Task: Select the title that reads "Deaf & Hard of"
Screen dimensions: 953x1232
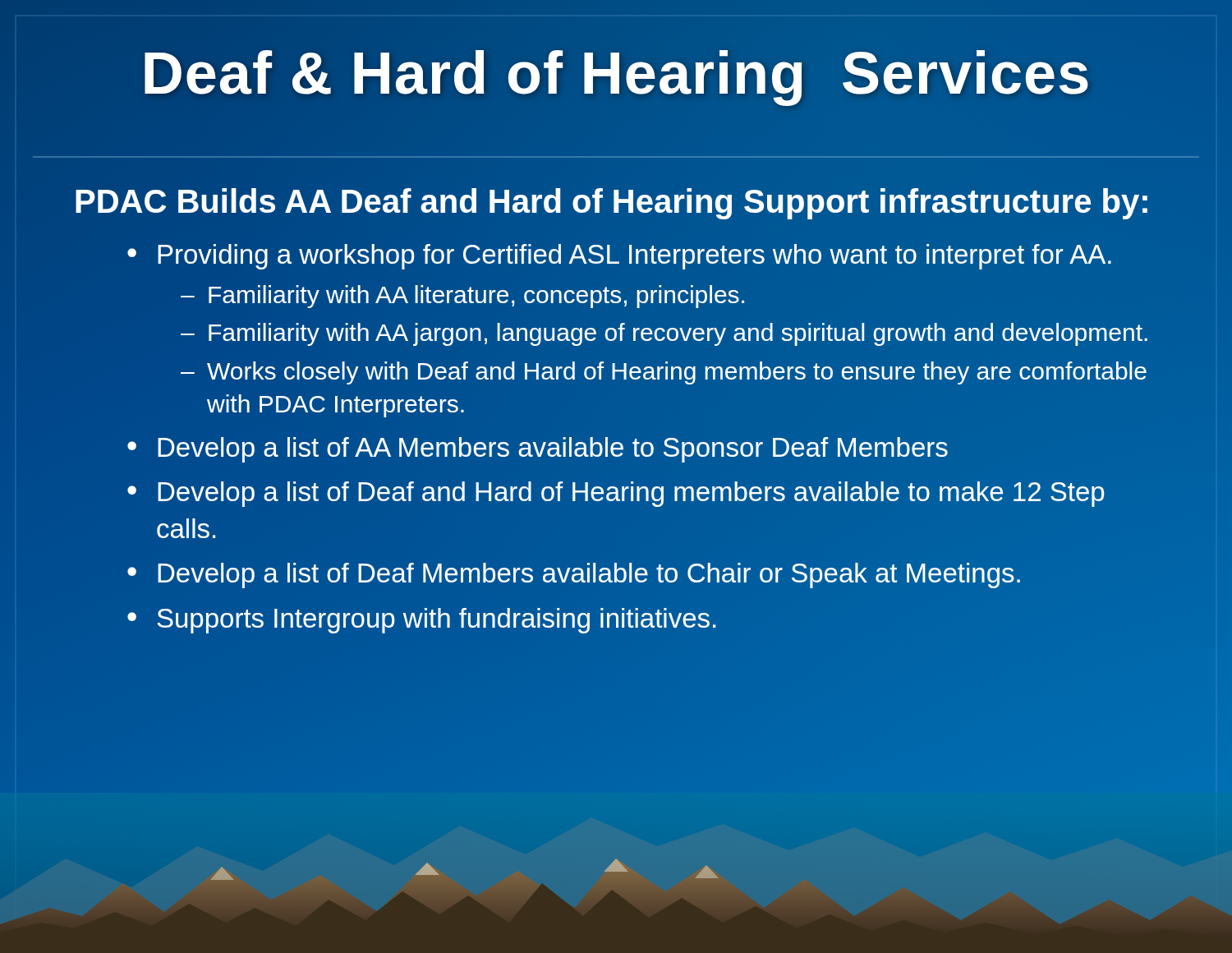Action: tap(616, 73)
